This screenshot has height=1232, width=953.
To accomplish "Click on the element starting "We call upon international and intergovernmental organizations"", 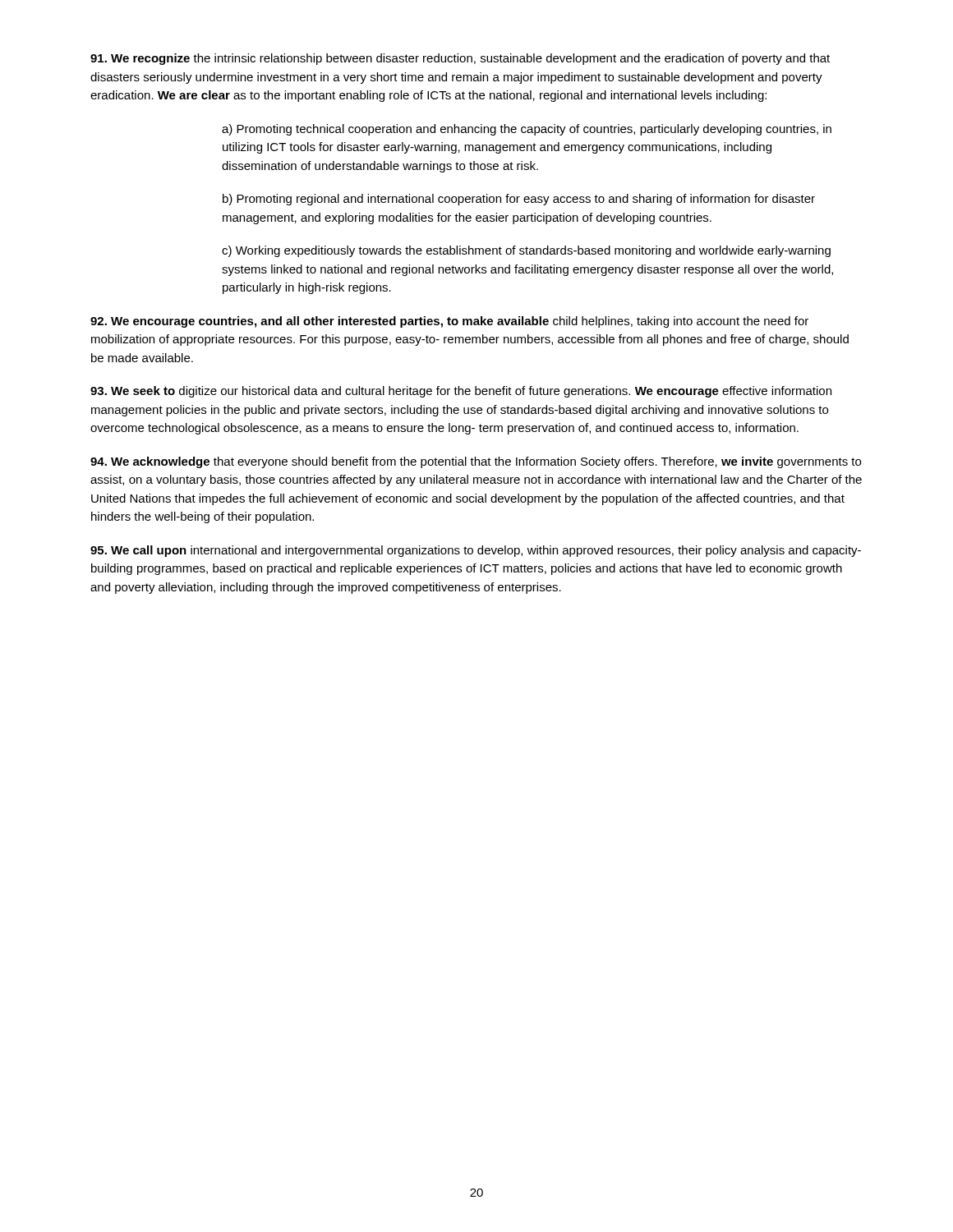I will tap(476, 568).
